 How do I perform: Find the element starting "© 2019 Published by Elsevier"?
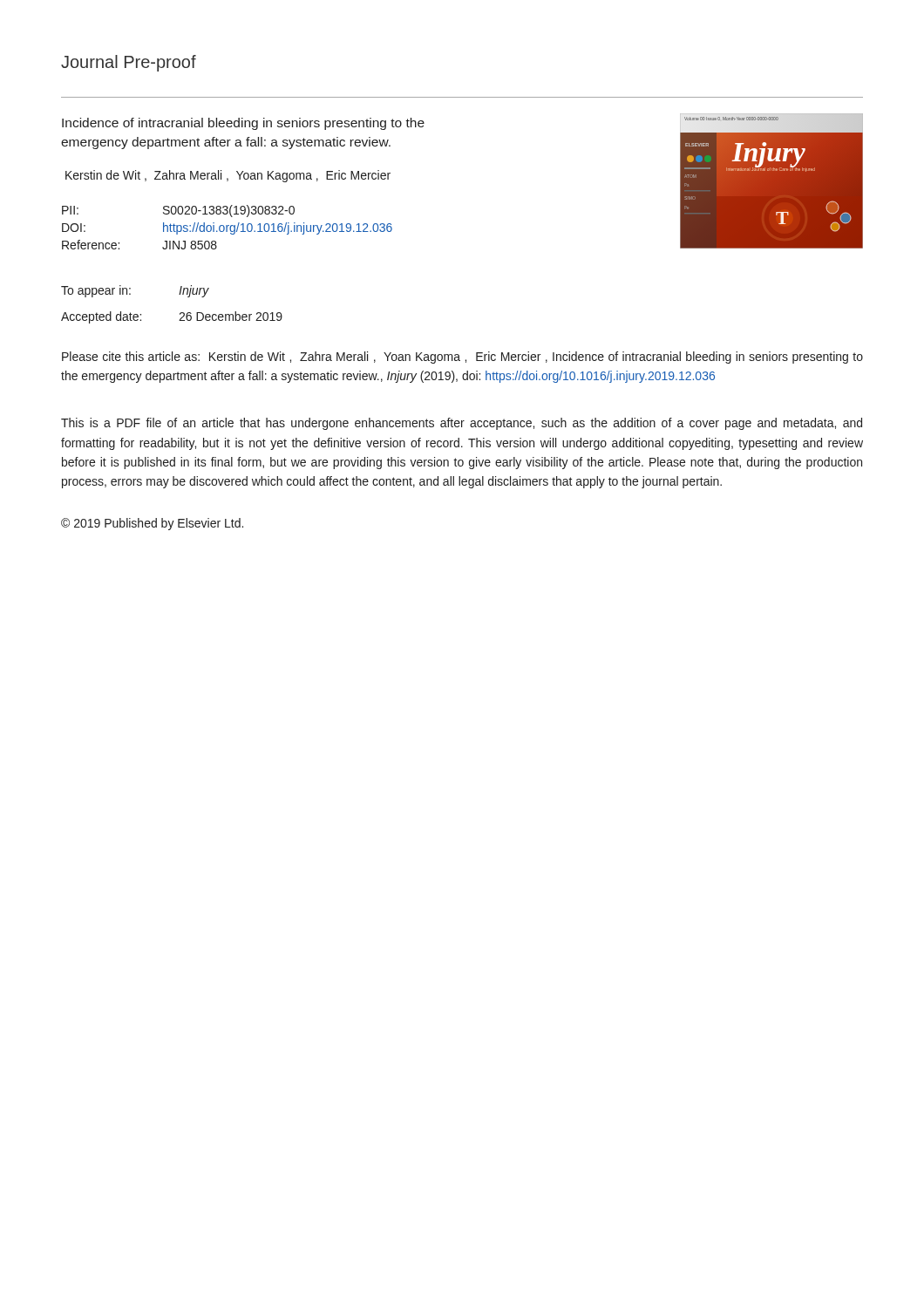(x=153, y=523)
